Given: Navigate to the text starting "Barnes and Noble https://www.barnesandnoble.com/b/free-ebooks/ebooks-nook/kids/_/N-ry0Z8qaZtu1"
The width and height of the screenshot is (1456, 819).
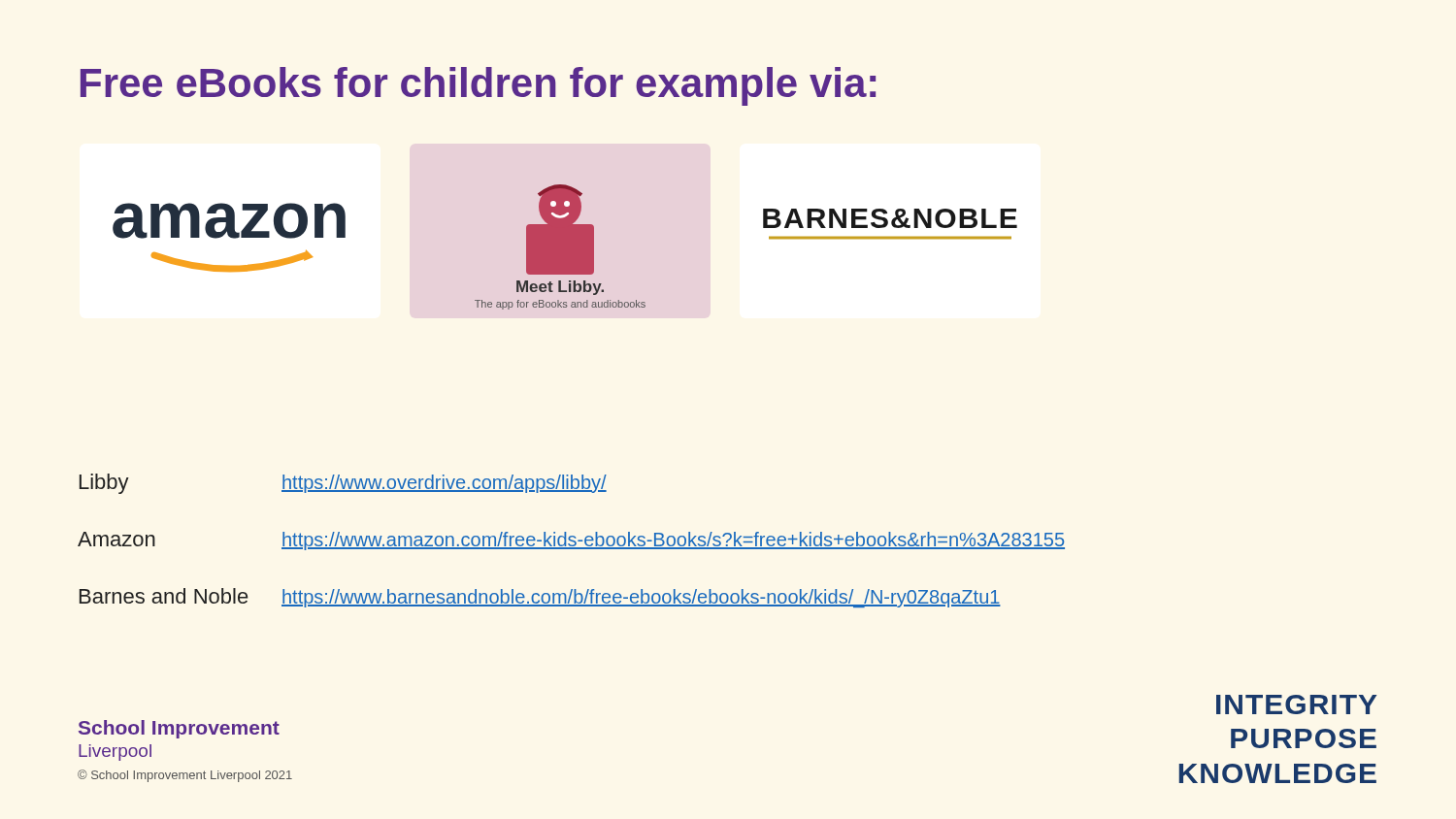Looking at the screenshot, I should tap(539, 597).
